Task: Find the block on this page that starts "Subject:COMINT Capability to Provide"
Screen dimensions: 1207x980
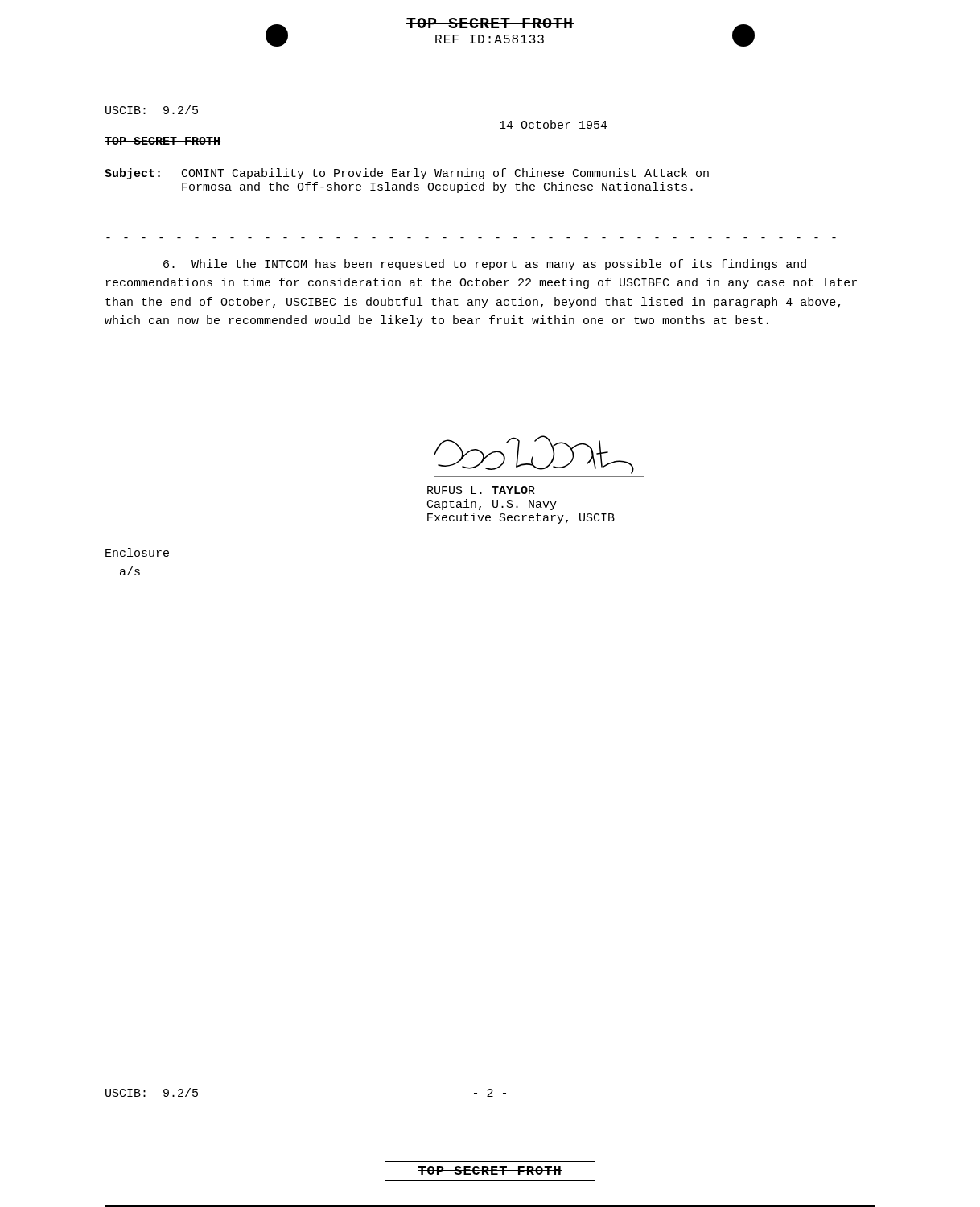Action: 432,181
